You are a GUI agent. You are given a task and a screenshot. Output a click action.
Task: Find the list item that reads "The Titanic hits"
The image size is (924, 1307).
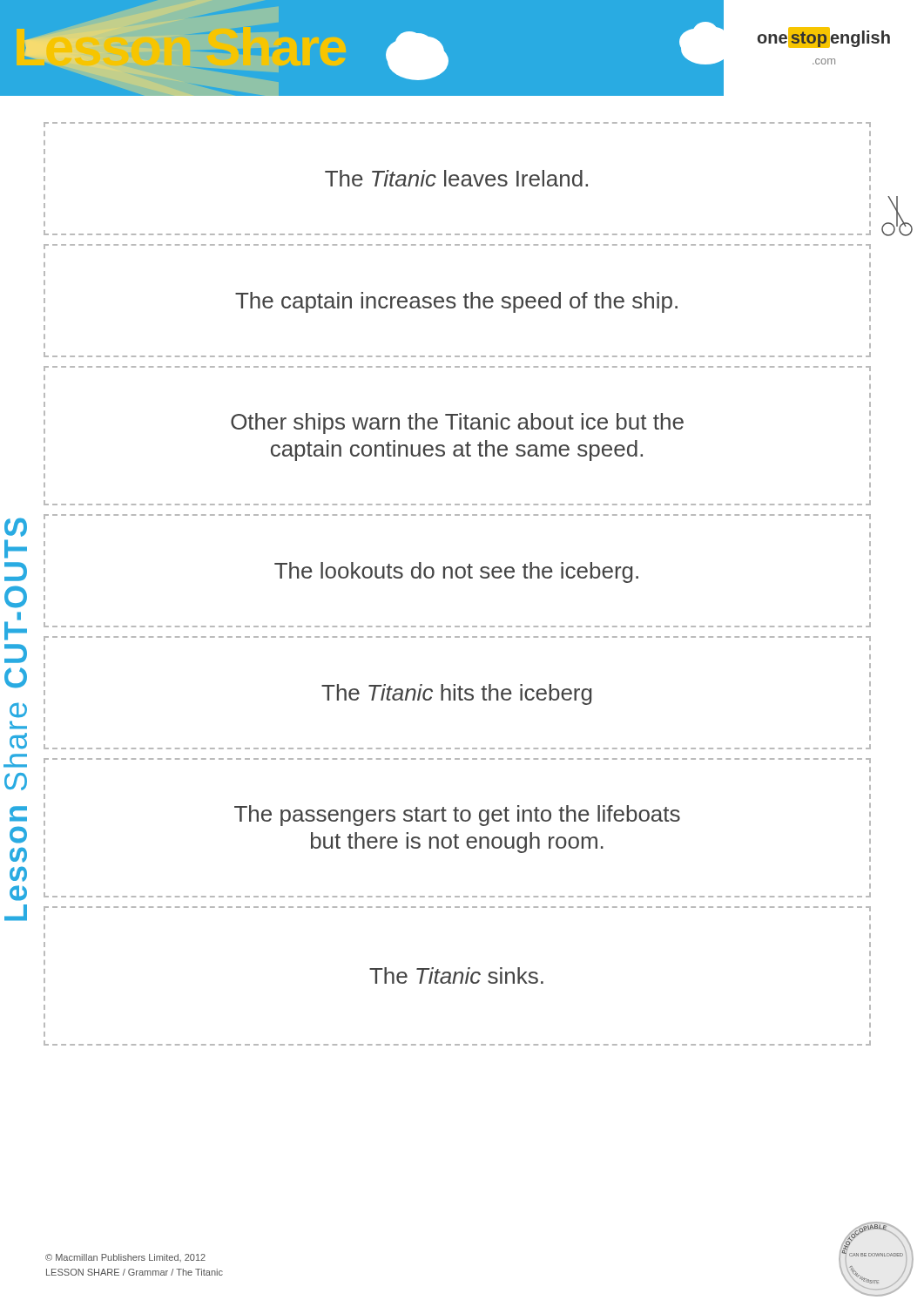point(457,693)
